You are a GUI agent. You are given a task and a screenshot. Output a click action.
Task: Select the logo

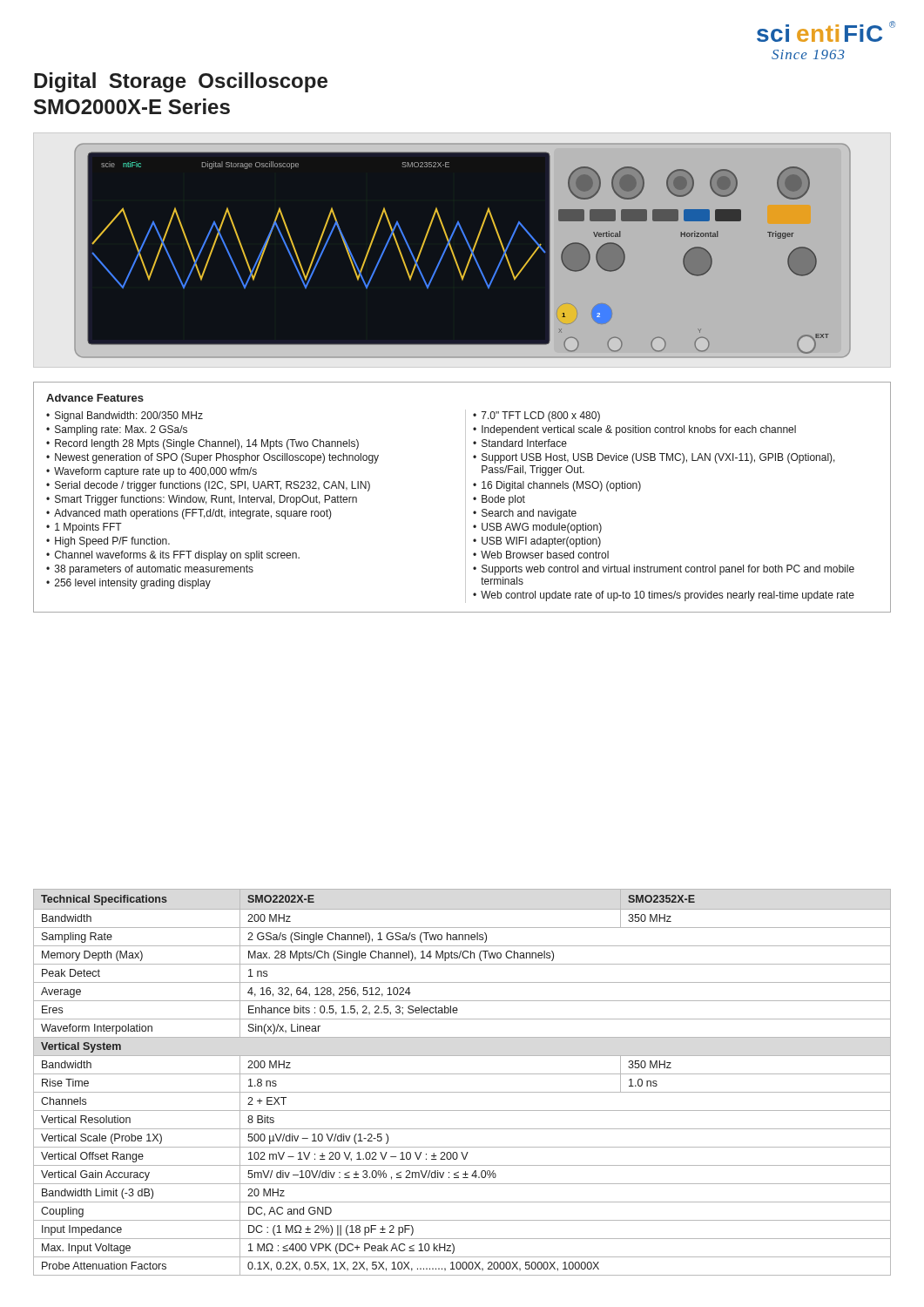pos(828,42)
